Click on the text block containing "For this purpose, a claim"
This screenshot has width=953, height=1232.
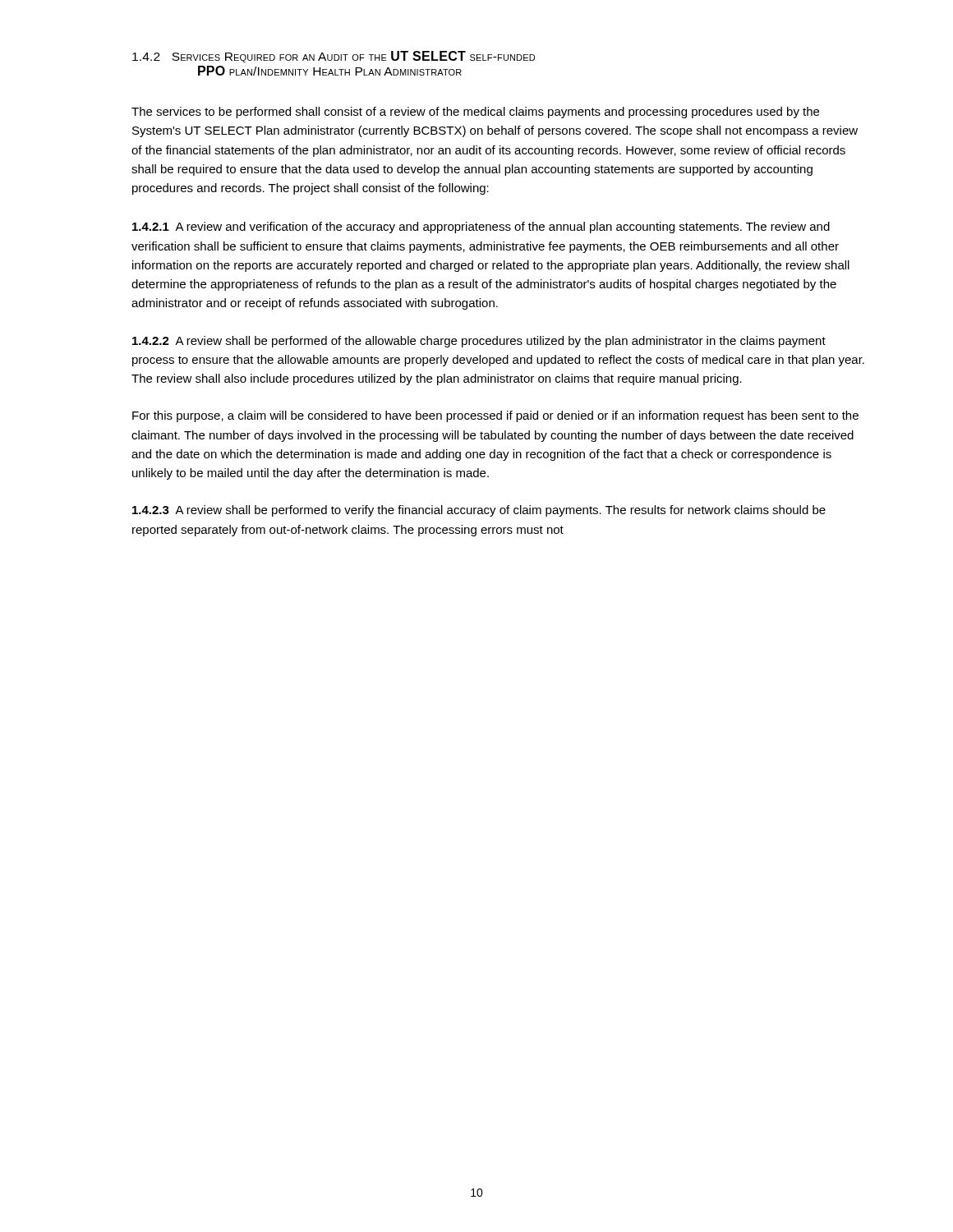point(495,444)
